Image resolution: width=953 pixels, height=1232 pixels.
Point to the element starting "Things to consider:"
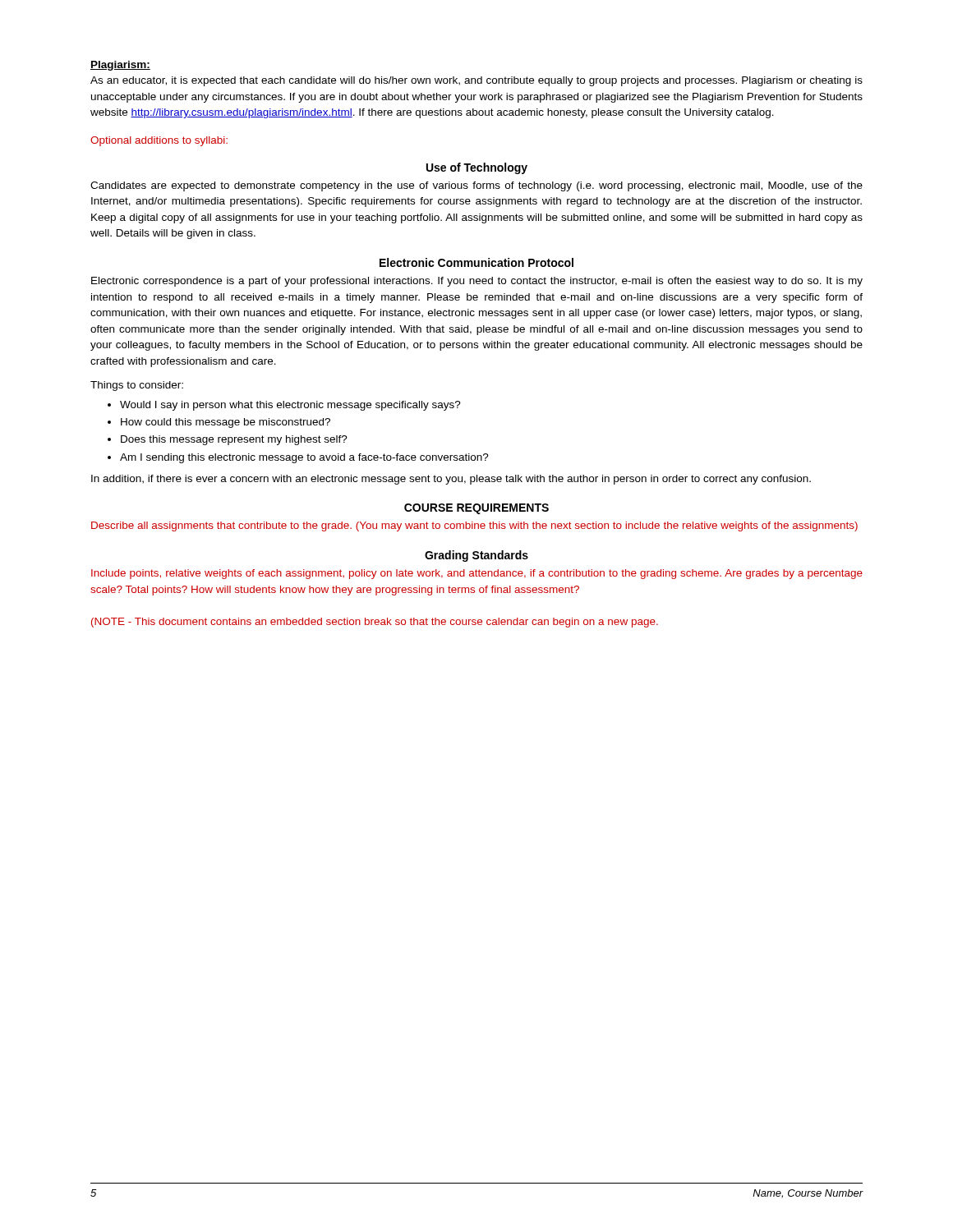[x=137, y=385]
